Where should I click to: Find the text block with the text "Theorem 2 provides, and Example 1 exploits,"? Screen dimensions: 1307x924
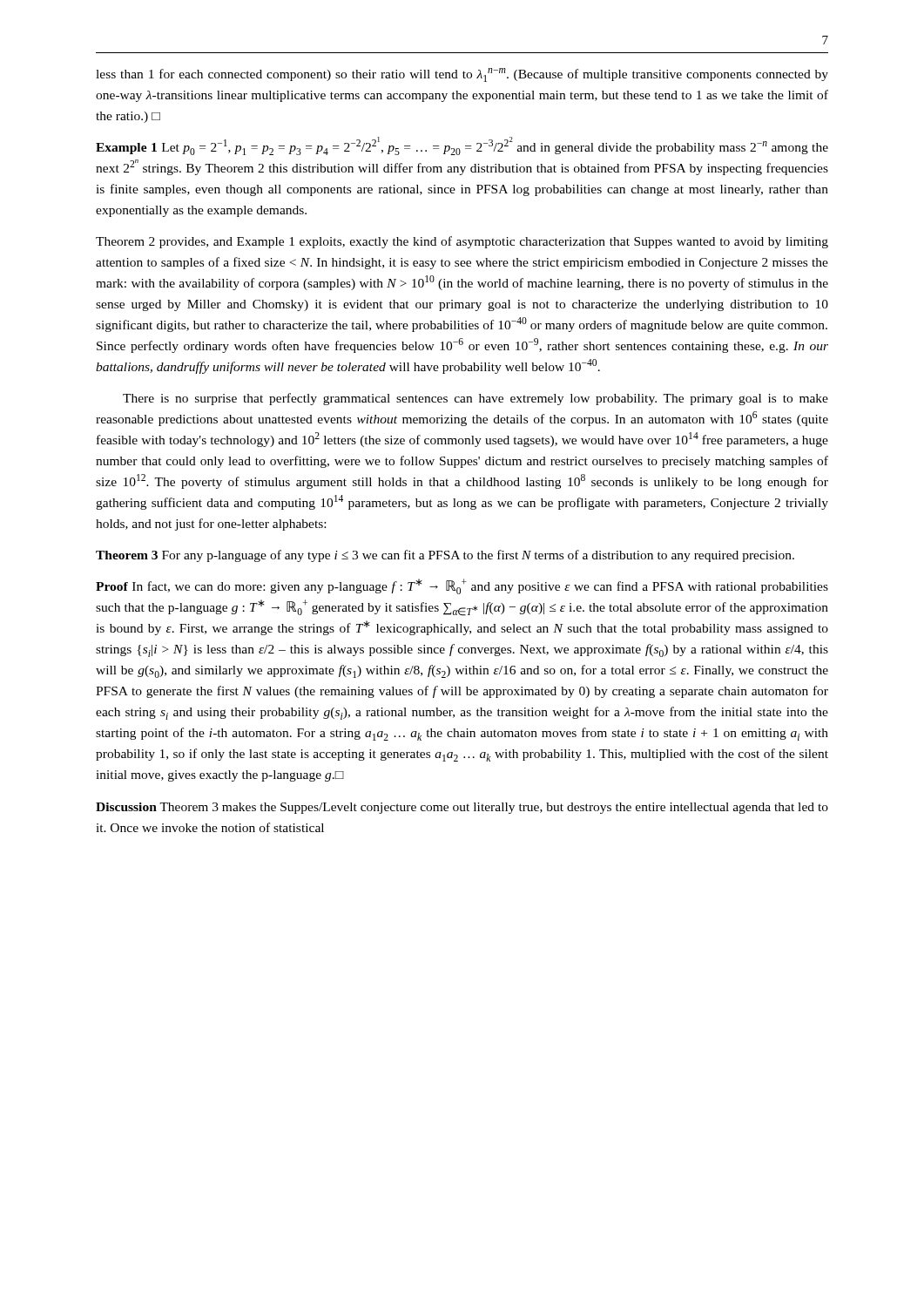(462, 304)
